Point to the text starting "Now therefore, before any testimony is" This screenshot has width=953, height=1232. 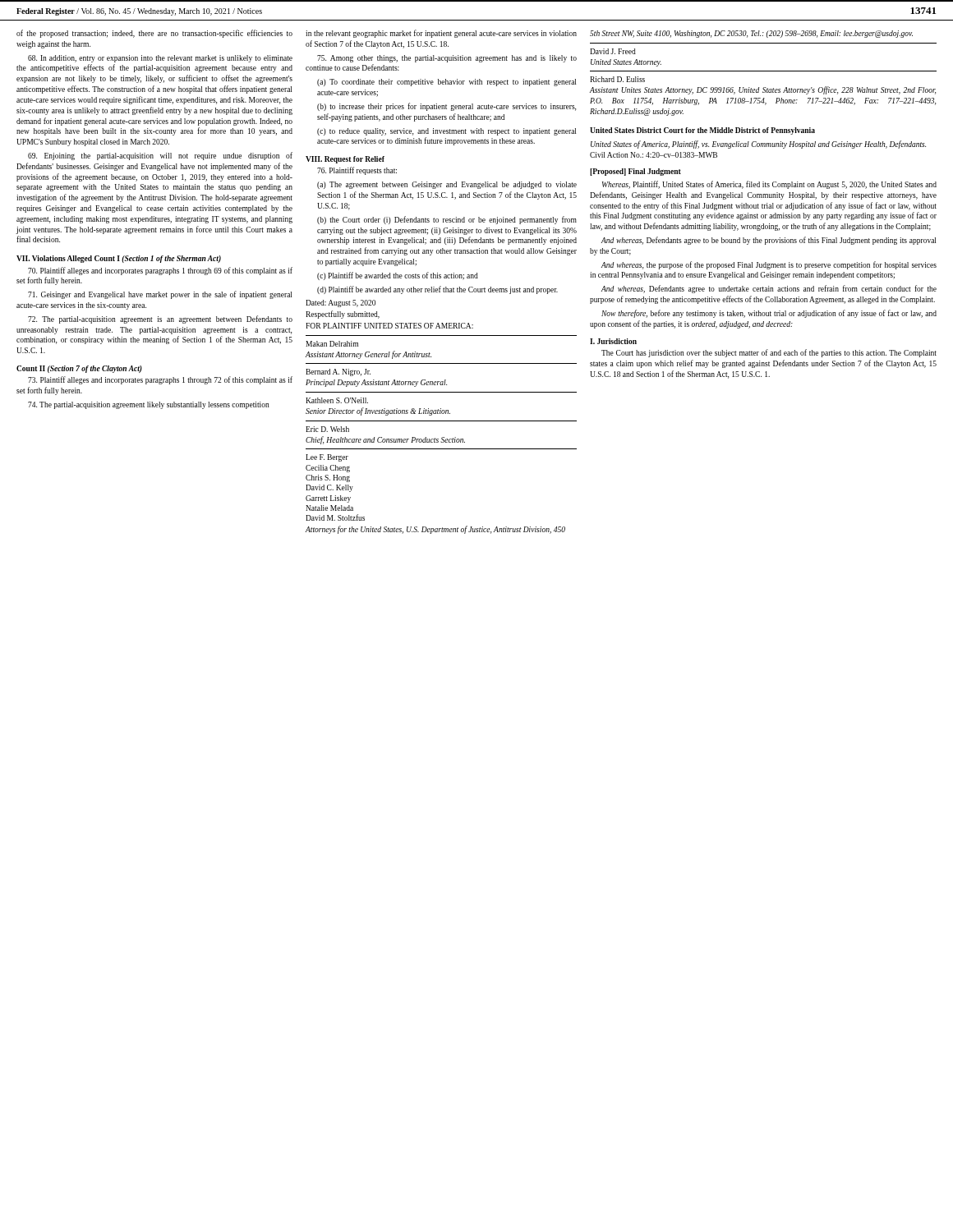click(x=763, y=319)
